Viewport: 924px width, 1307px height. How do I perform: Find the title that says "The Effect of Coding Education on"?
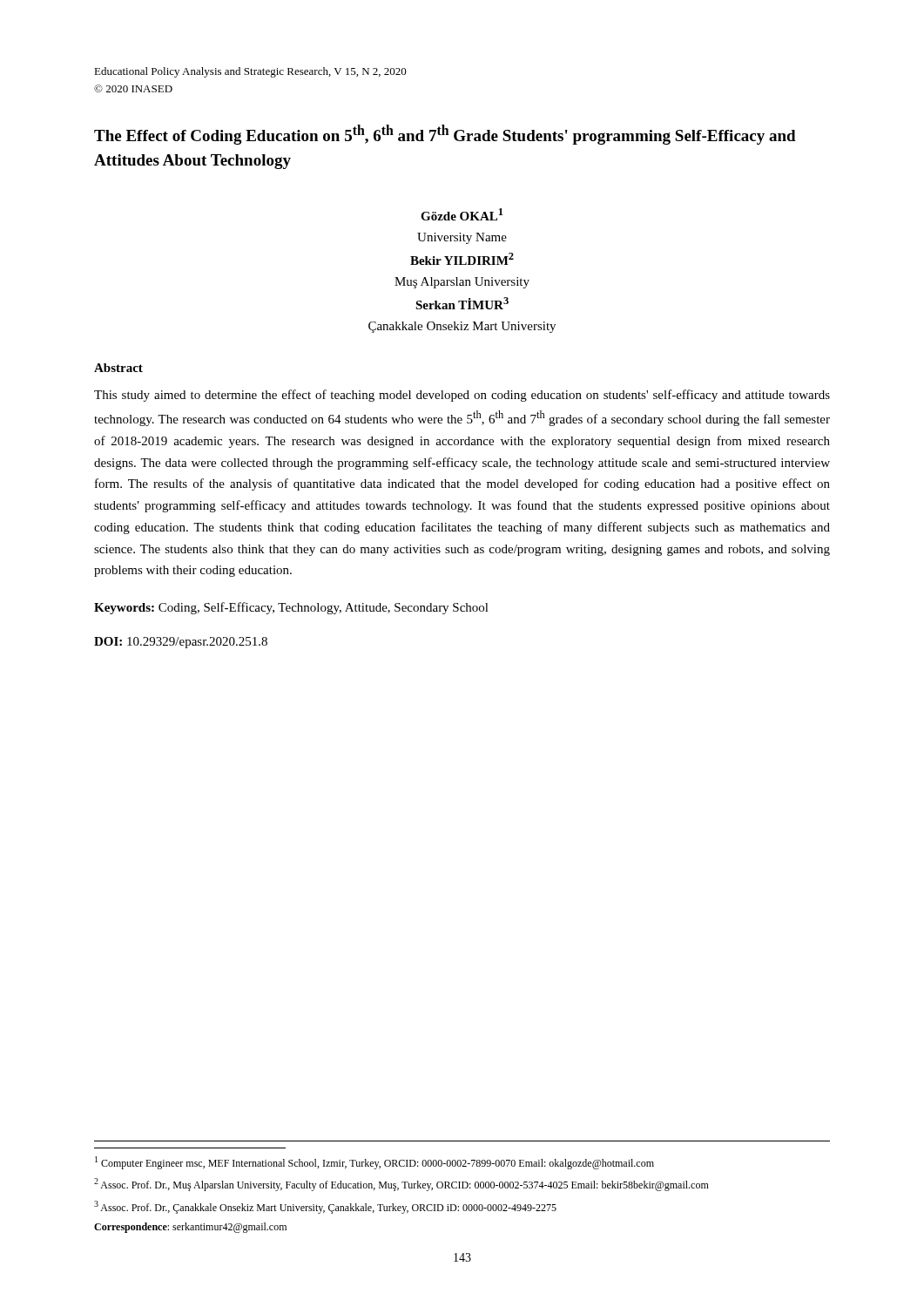pos(462,147)
